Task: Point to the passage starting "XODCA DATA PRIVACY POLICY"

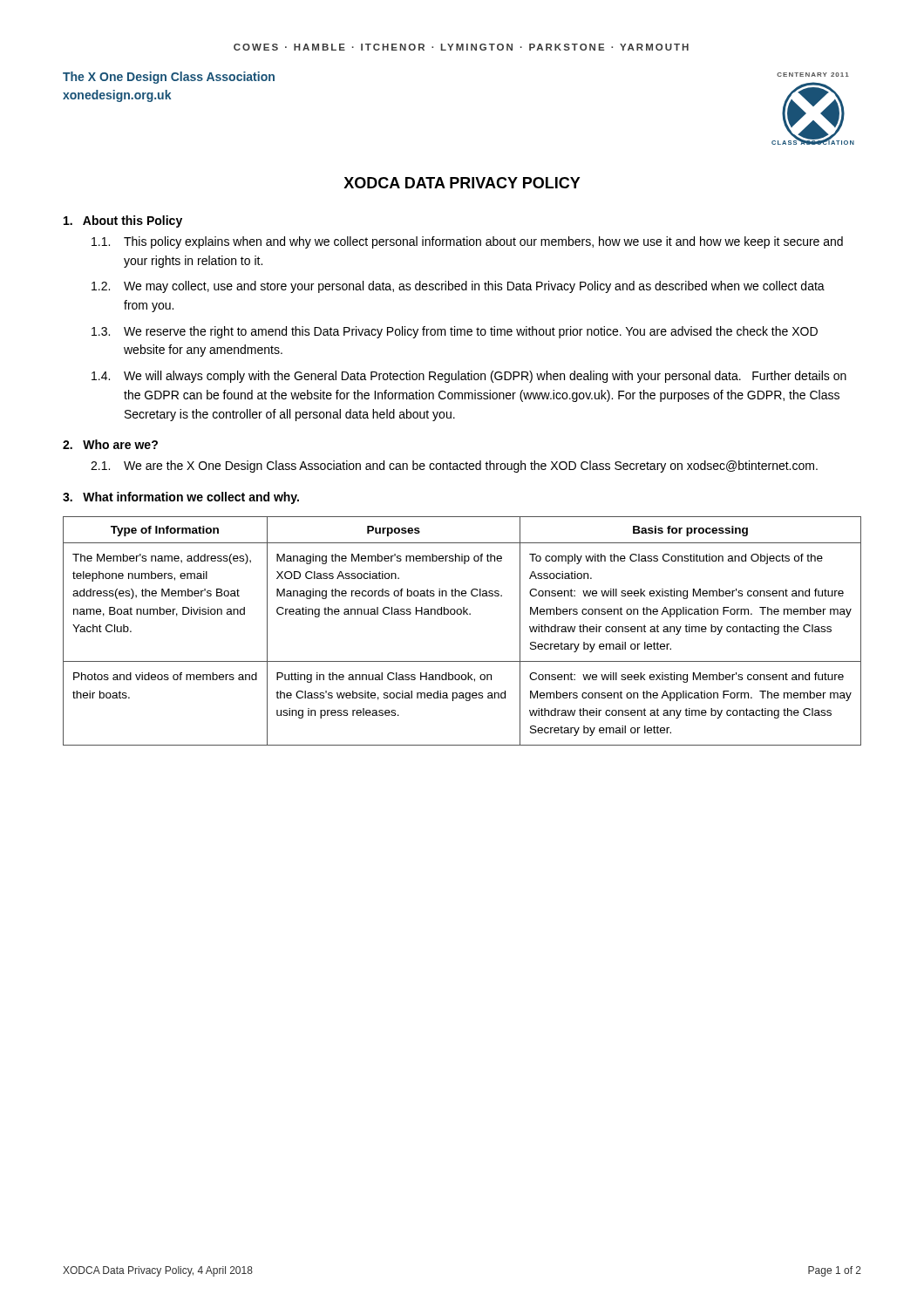Action: [462, 183]
